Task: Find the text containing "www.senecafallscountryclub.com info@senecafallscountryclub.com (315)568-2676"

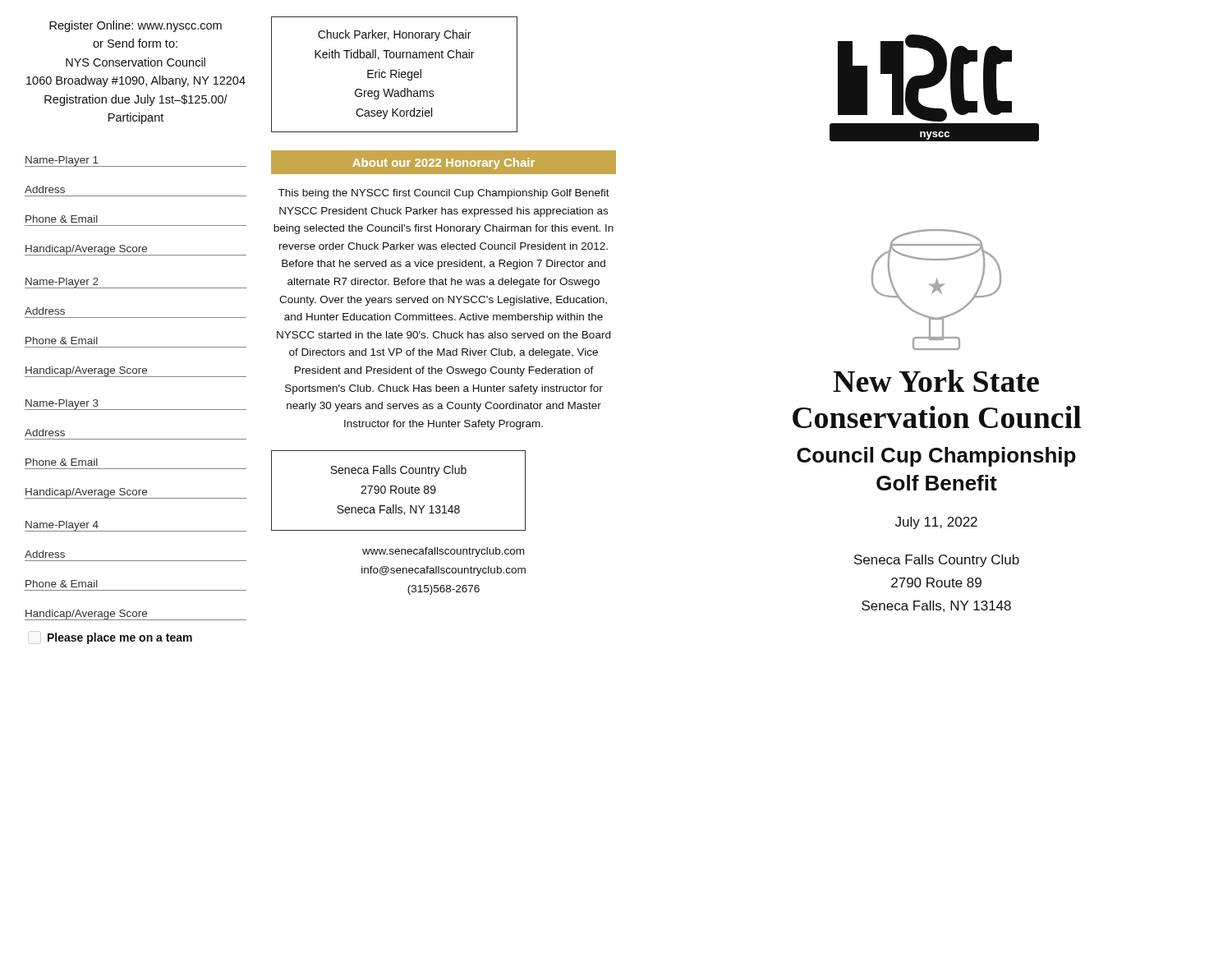Action: coord(444,569)
